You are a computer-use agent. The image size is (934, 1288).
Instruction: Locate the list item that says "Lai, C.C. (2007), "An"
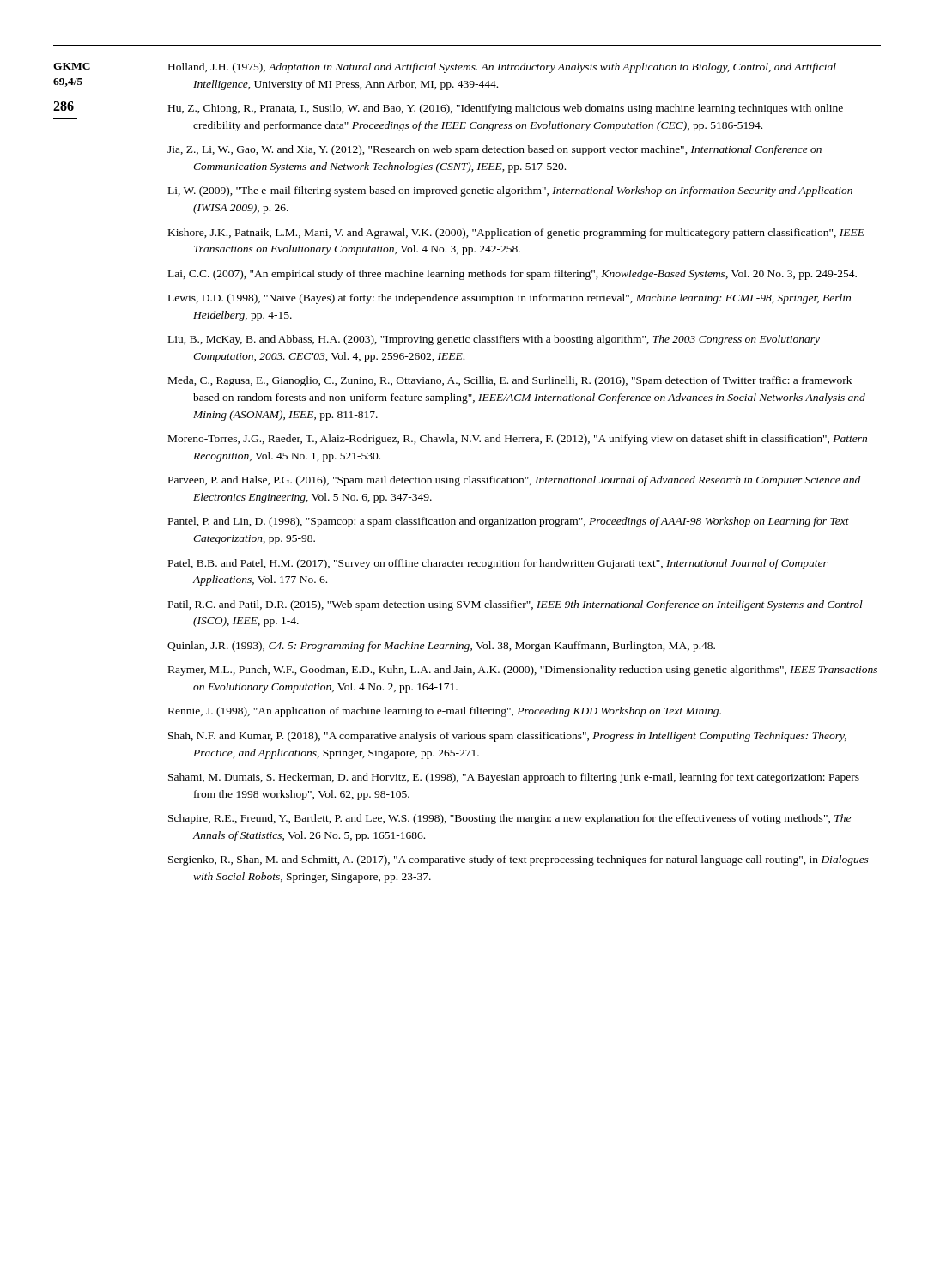click(x=512, y=273)
